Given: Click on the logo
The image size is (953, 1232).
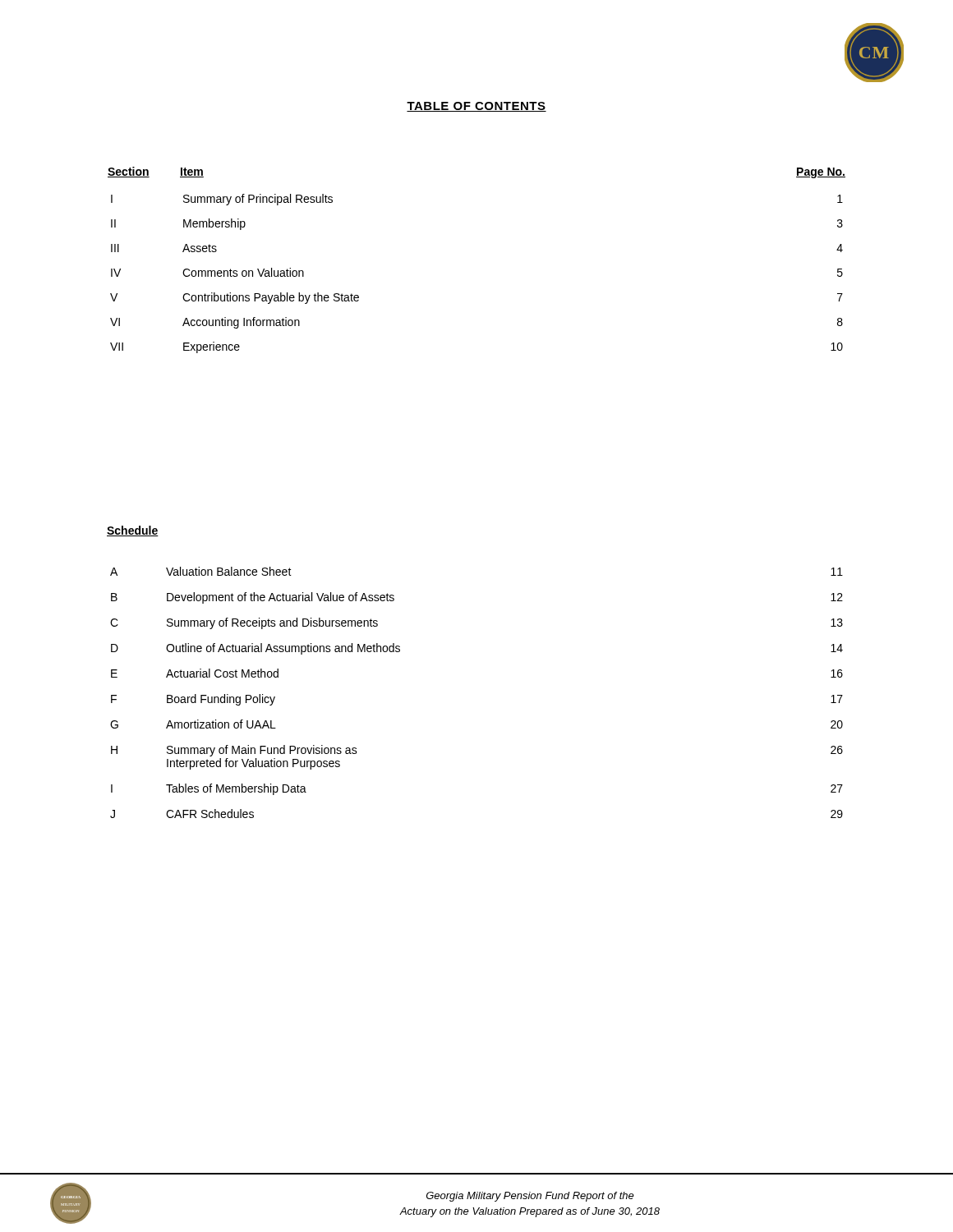Looking at the screenshot, I should [x=874, y=53].
